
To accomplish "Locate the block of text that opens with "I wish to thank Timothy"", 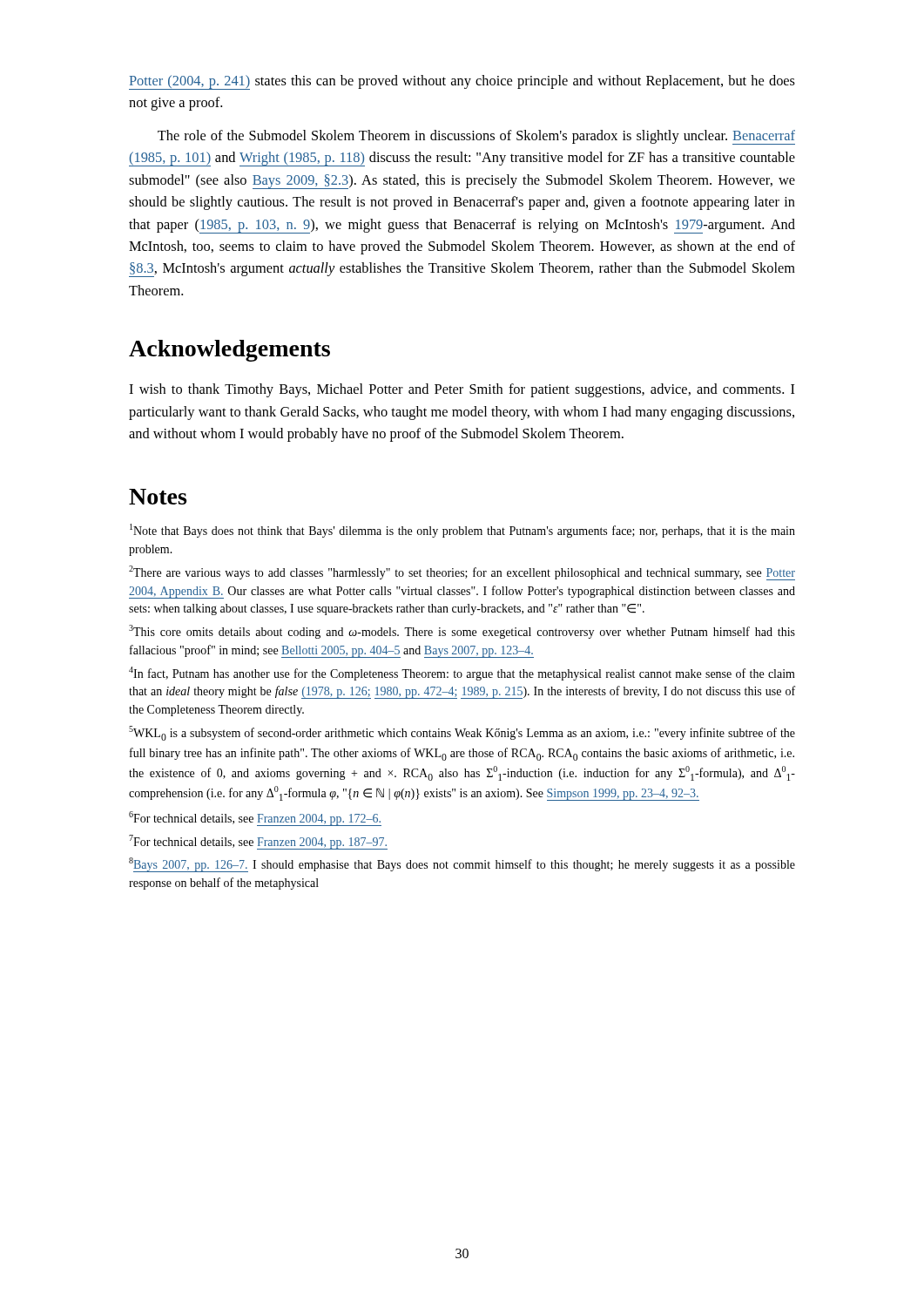I will [462, 412].
